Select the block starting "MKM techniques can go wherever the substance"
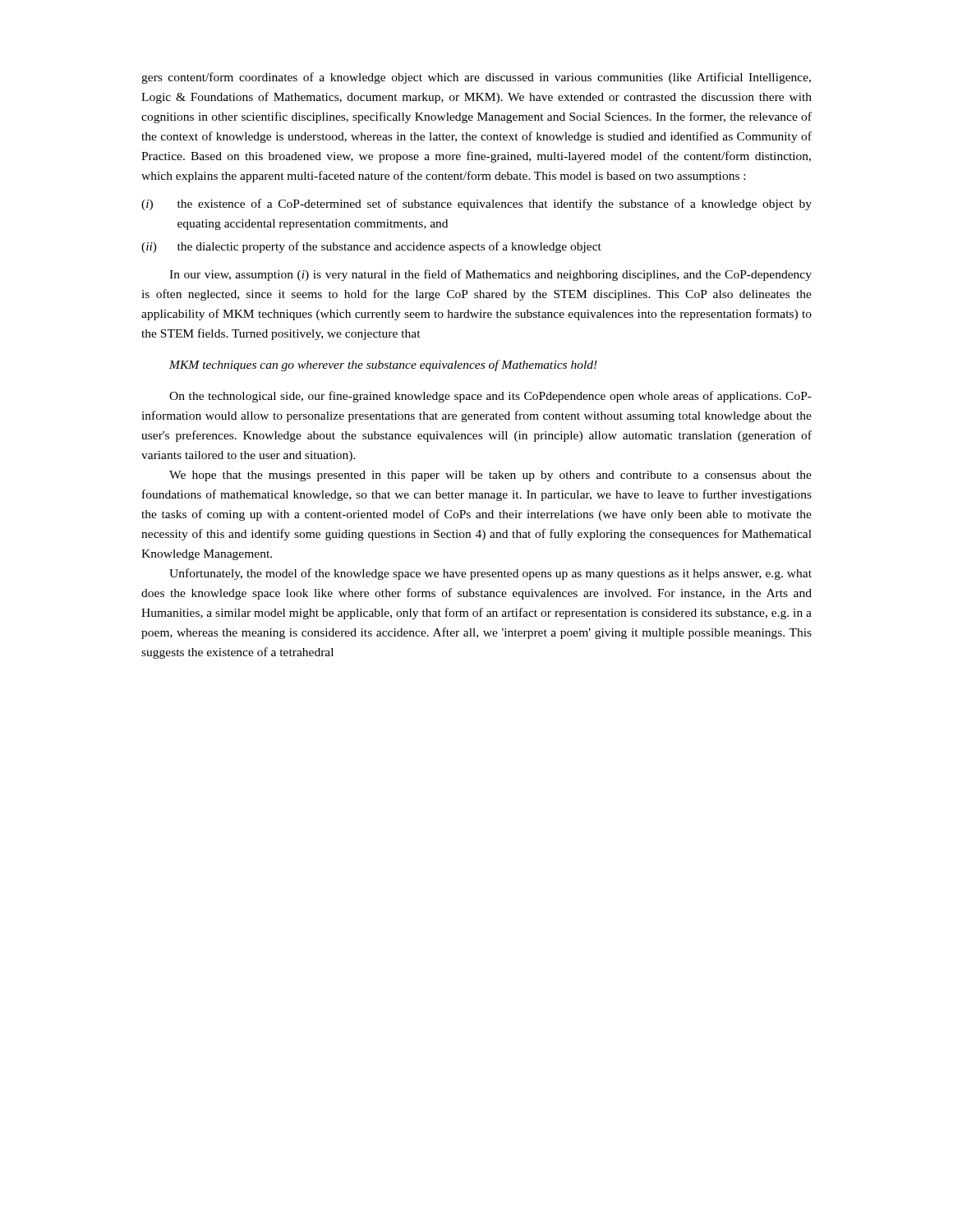Viewport: 953px width, 1232px height. (491, 365)
